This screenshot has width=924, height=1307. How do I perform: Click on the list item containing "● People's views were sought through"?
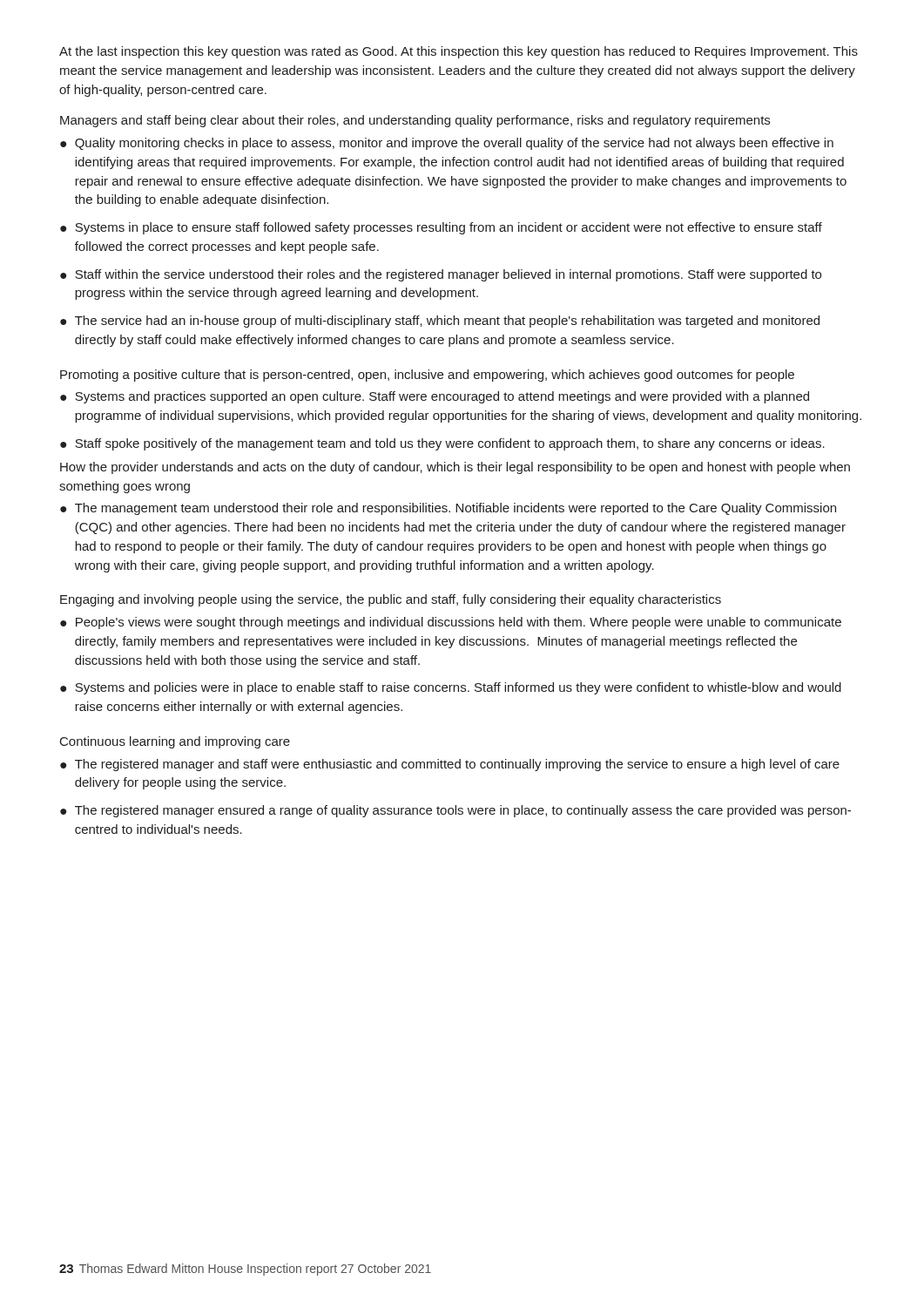[462, 641]
